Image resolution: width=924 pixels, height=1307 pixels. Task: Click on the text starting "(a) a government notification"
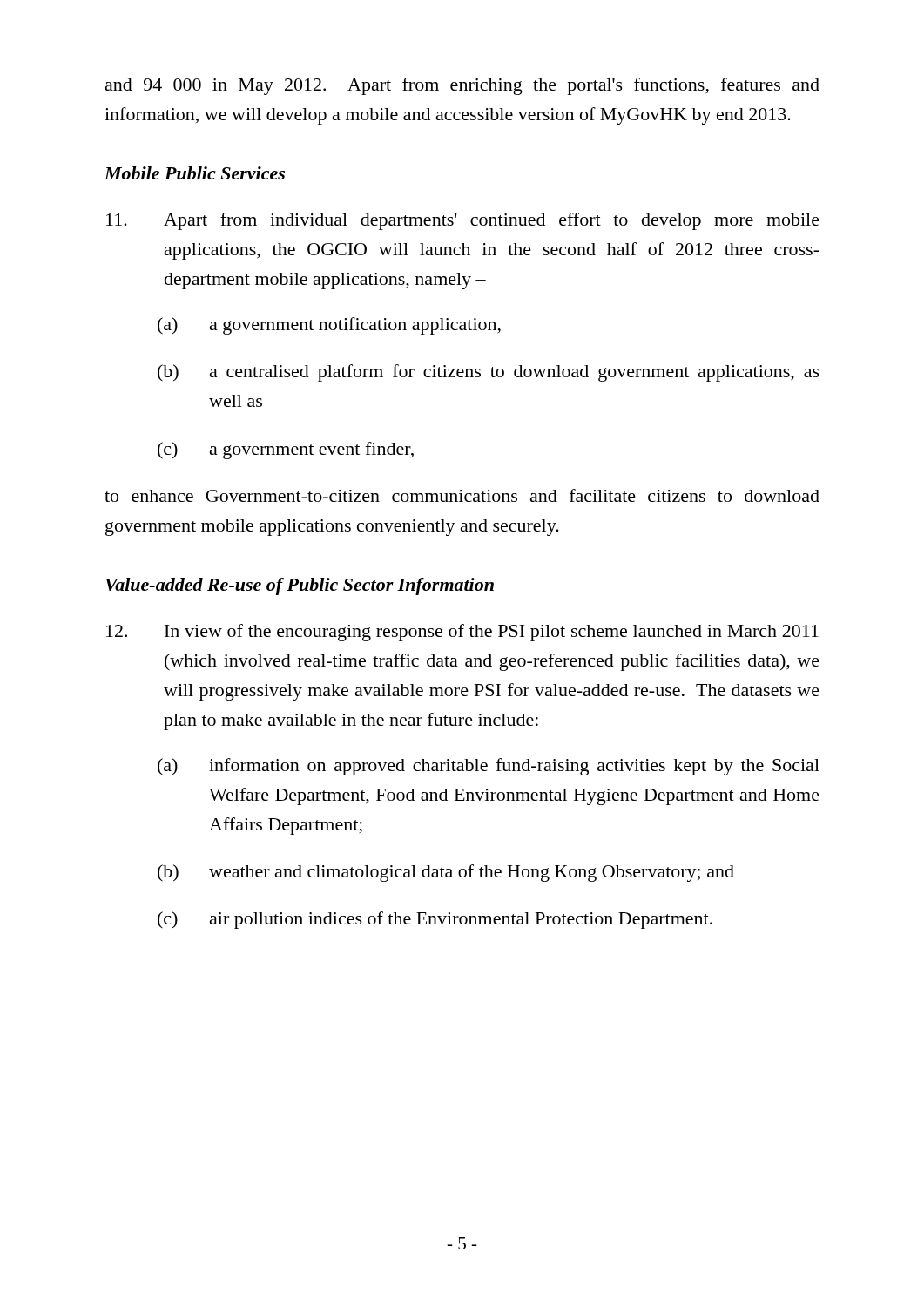pyautogui.click(x=488, y=324)
